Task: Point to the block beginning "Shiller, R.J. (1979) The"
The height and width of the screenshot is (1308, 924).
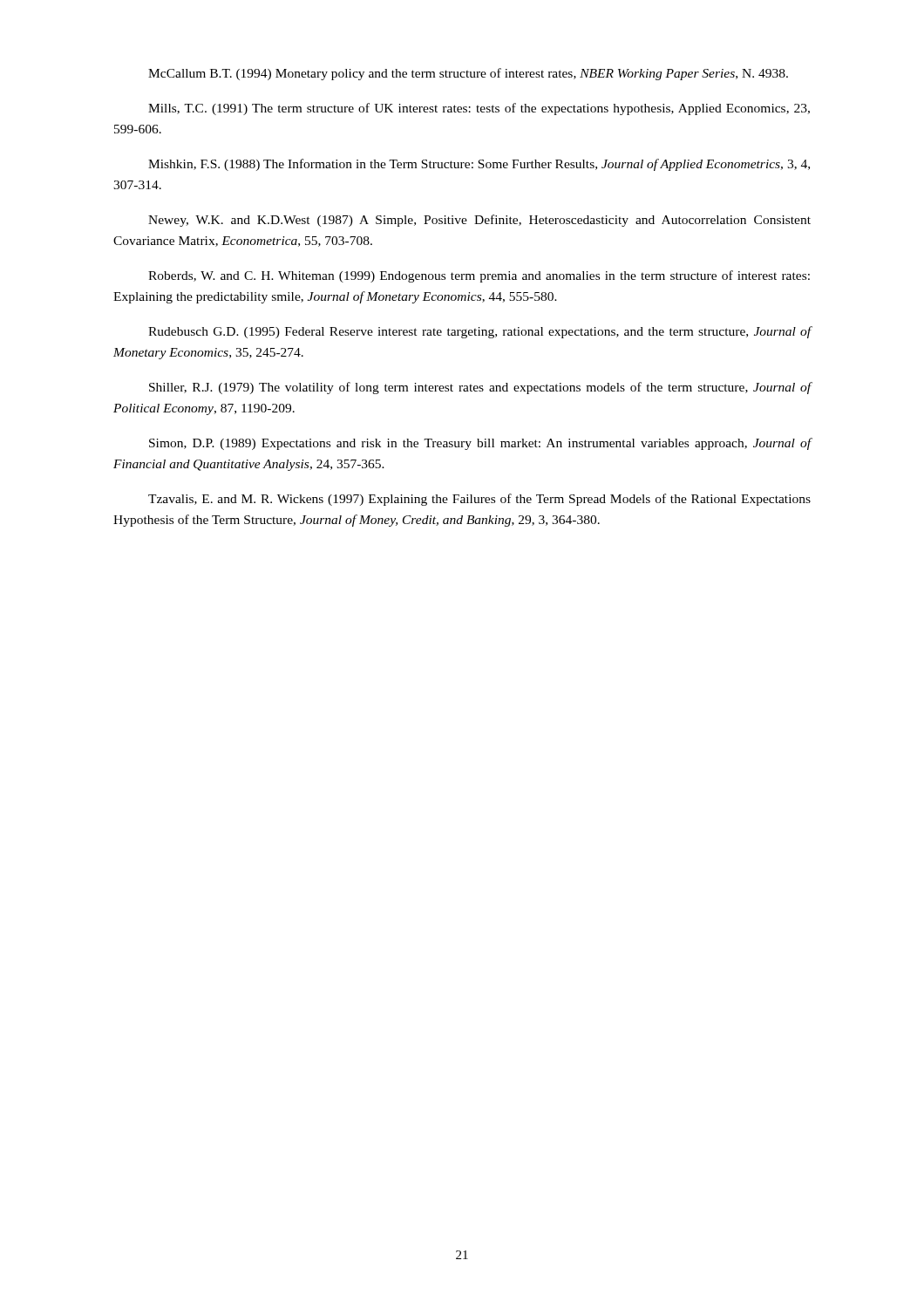Action: (462, 397)
